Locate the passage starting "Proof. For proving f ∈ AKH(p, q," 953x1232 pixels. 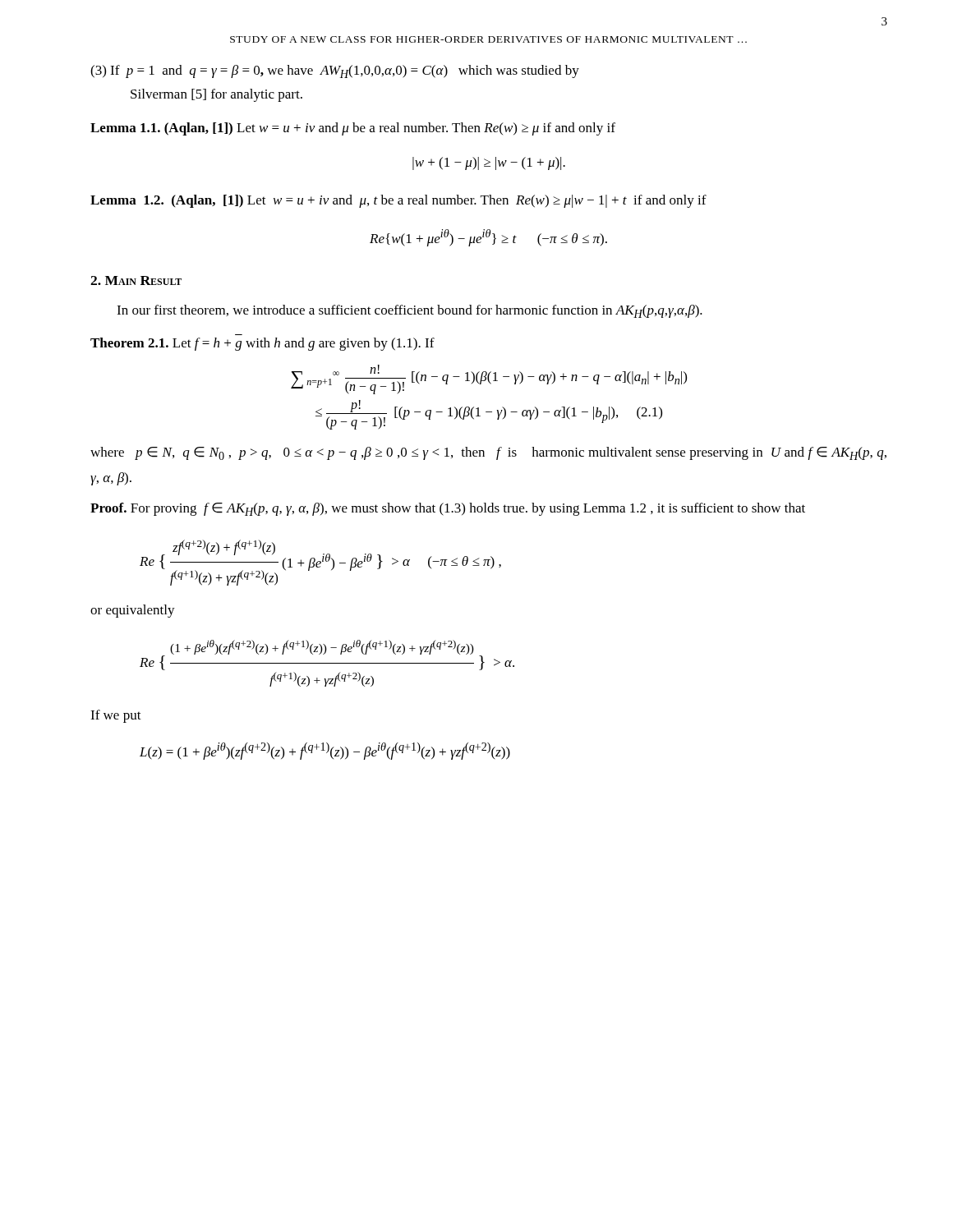pyautogui.click(x=448, y=509)
